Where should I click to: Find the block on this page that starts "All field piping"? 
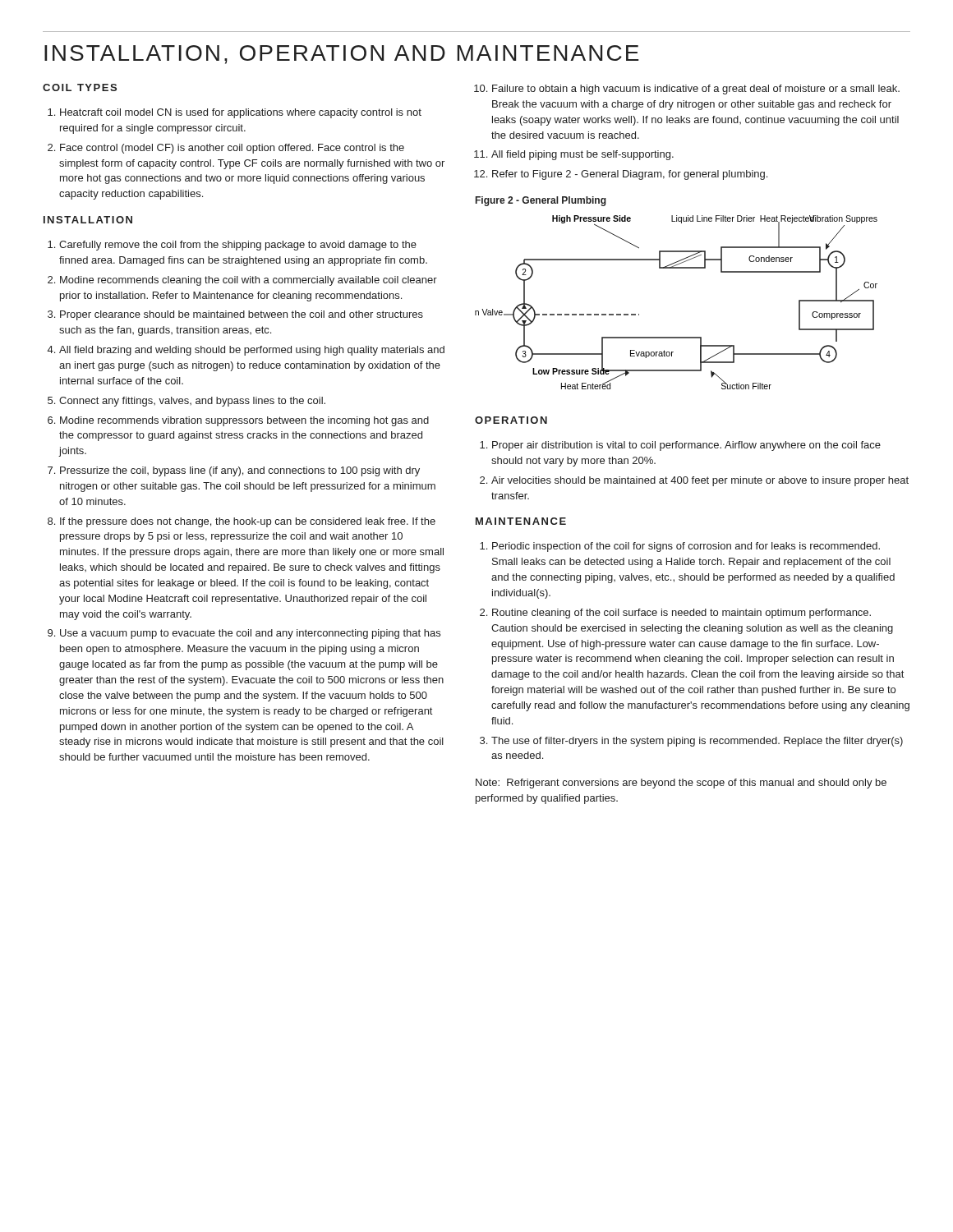coord(583,154)
